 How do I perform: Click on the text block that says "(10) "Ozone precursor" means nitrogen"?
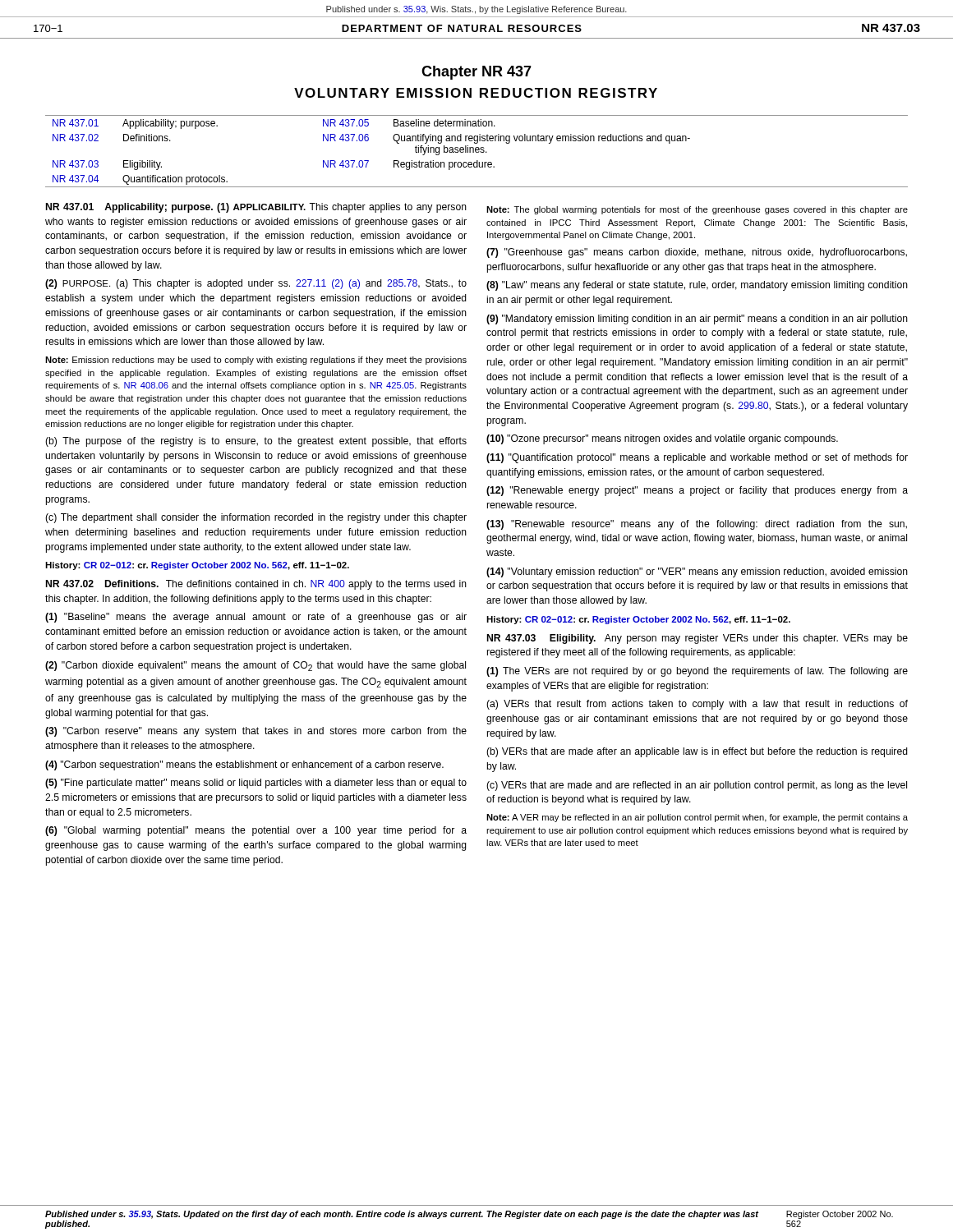tap(662, 439)
